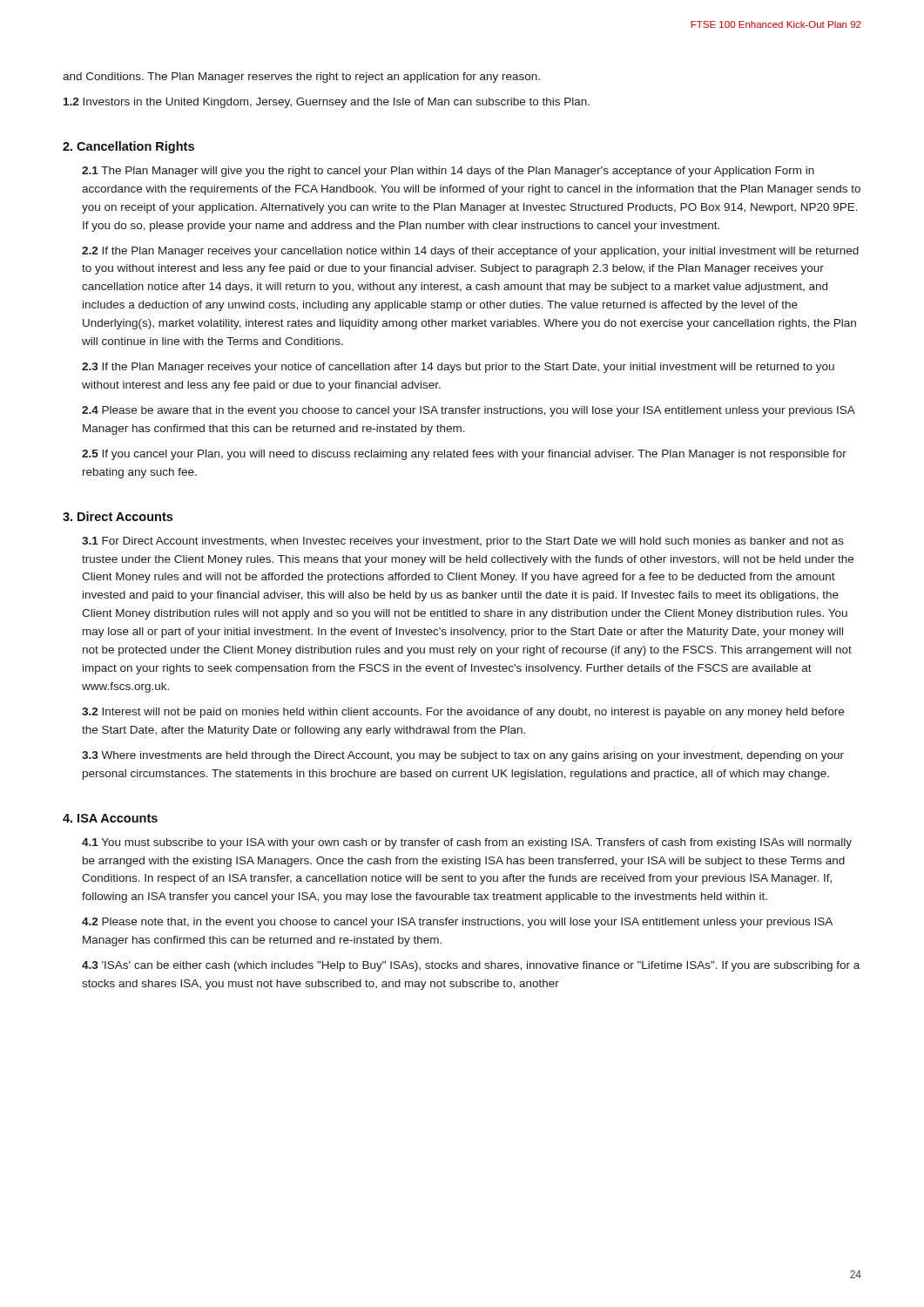
Task: Point to the block beginning "5 If you cancel your Plan,"
Action: tap(464, 462)
